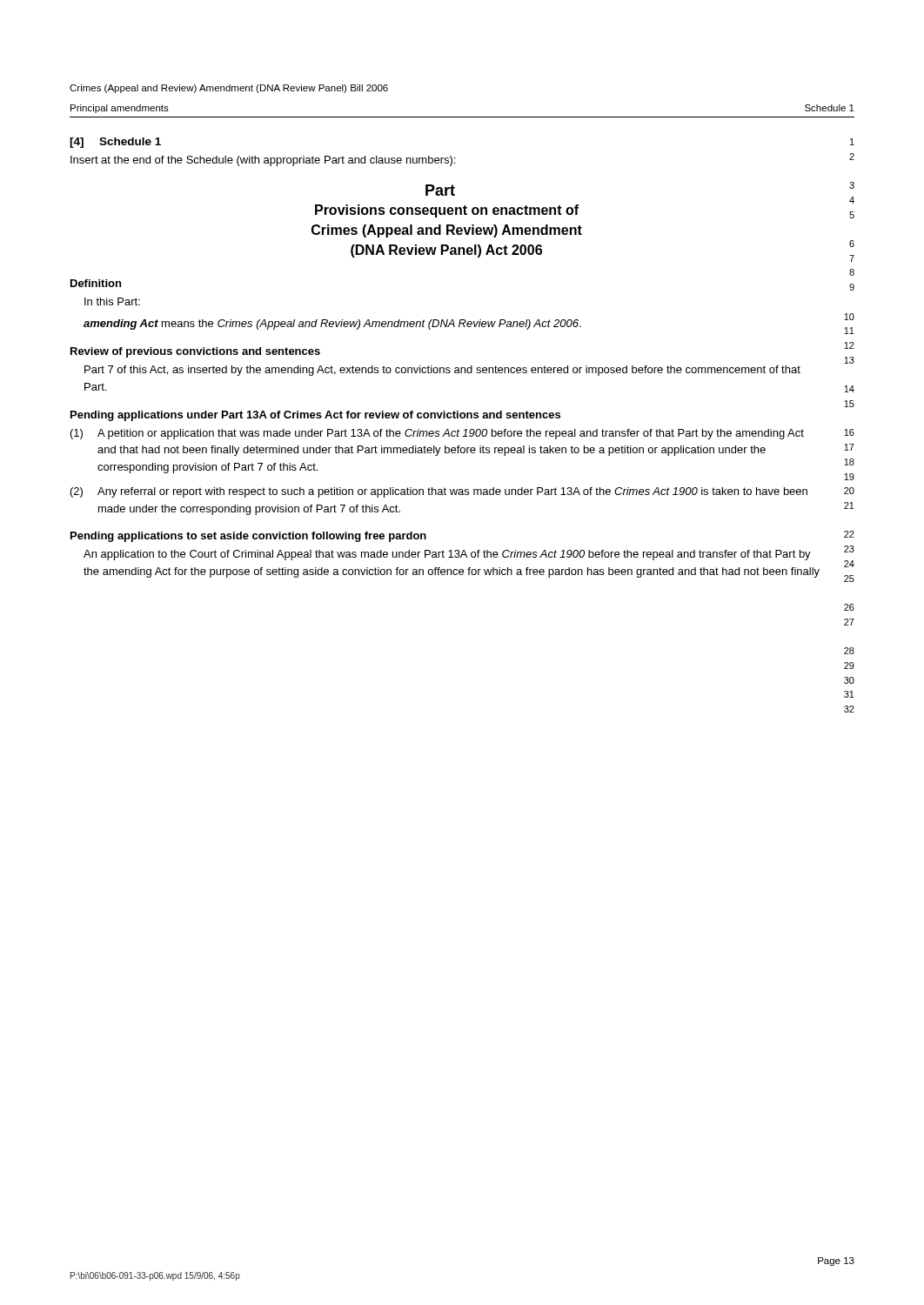Select the passage starting "Pending applications to set aside conviction following"

[248, 536]
